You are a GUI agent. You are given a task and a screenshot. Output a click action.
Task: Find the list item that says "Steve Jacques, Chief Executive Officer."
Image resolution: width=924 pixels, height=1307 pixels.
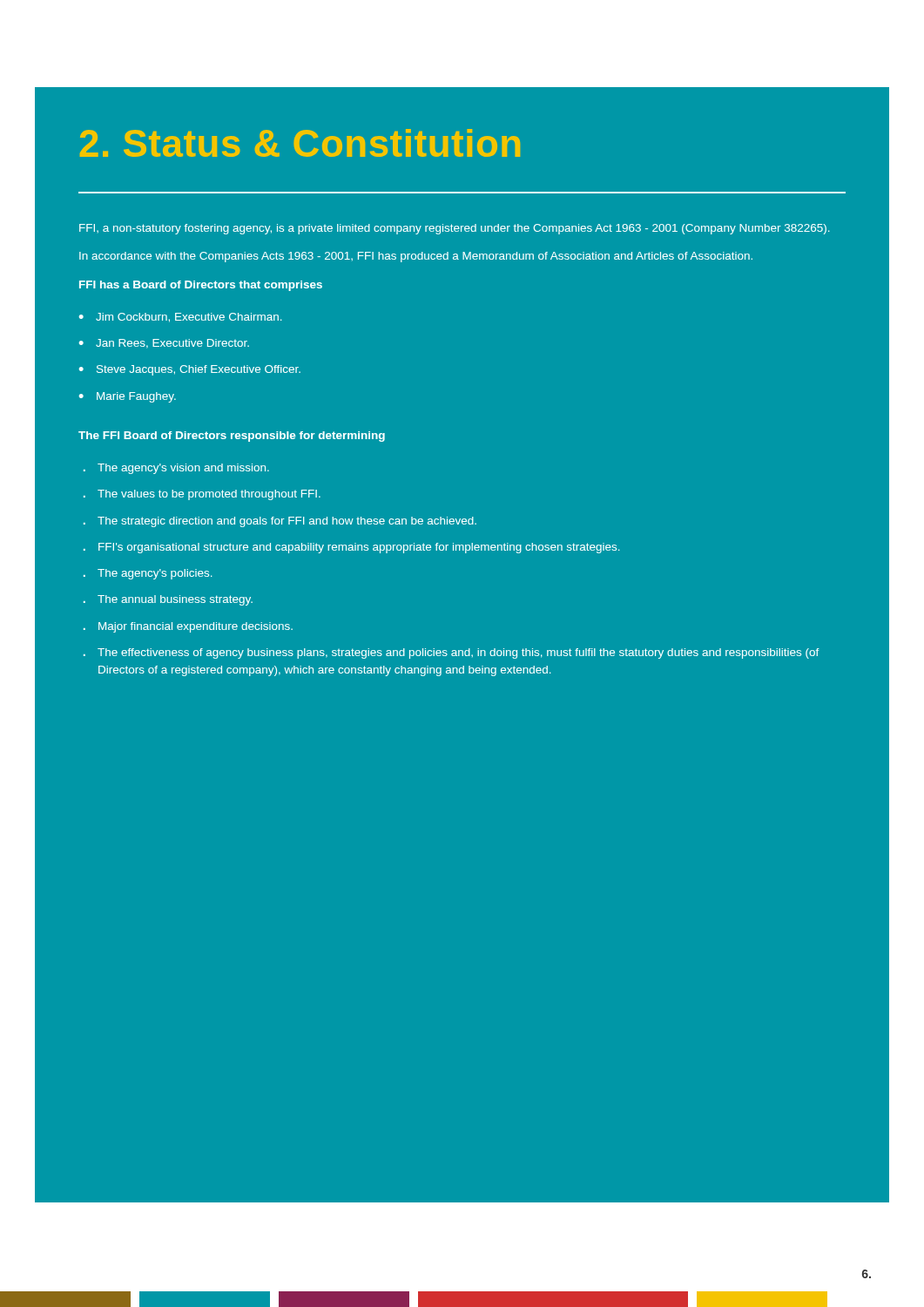pyautogui.click(x=199, y=369)
